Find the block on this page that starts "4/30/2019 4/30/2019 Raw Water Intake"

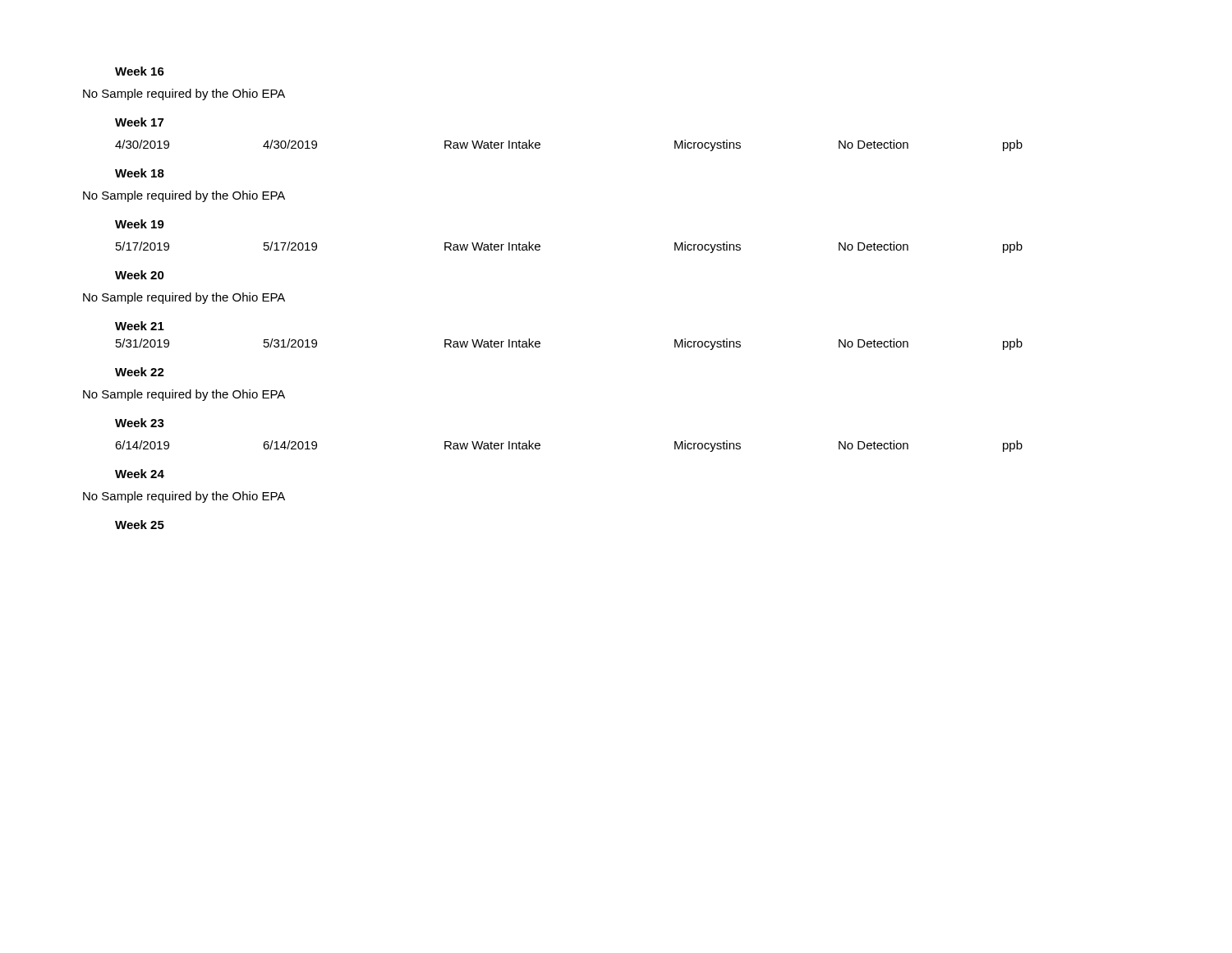point(140,145)
